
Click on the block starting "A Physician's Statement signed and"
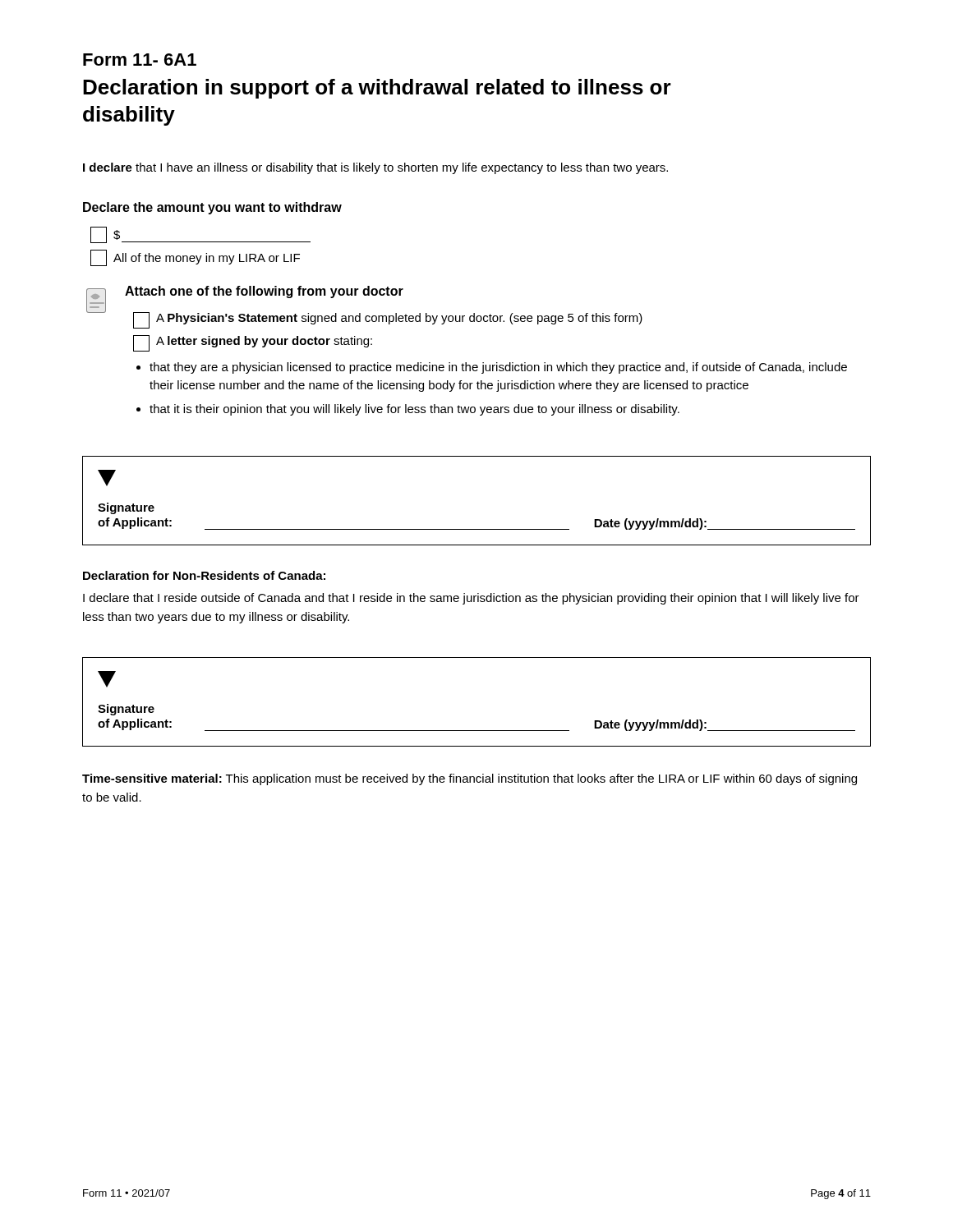point(388,319)
